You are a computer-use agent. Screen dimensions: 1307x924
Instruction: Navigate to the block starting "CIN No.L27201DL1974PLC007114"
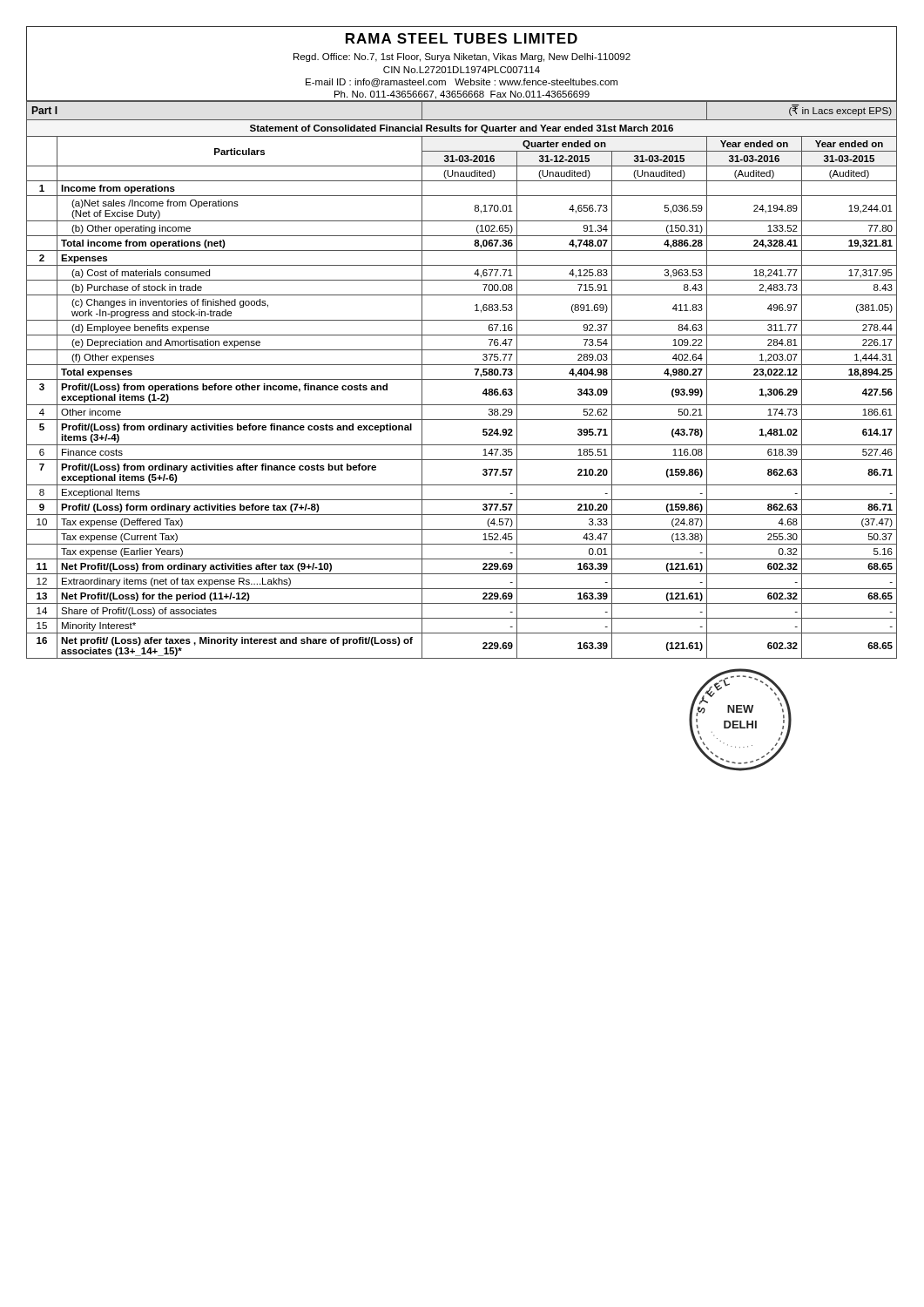click(x=462, y=70)
